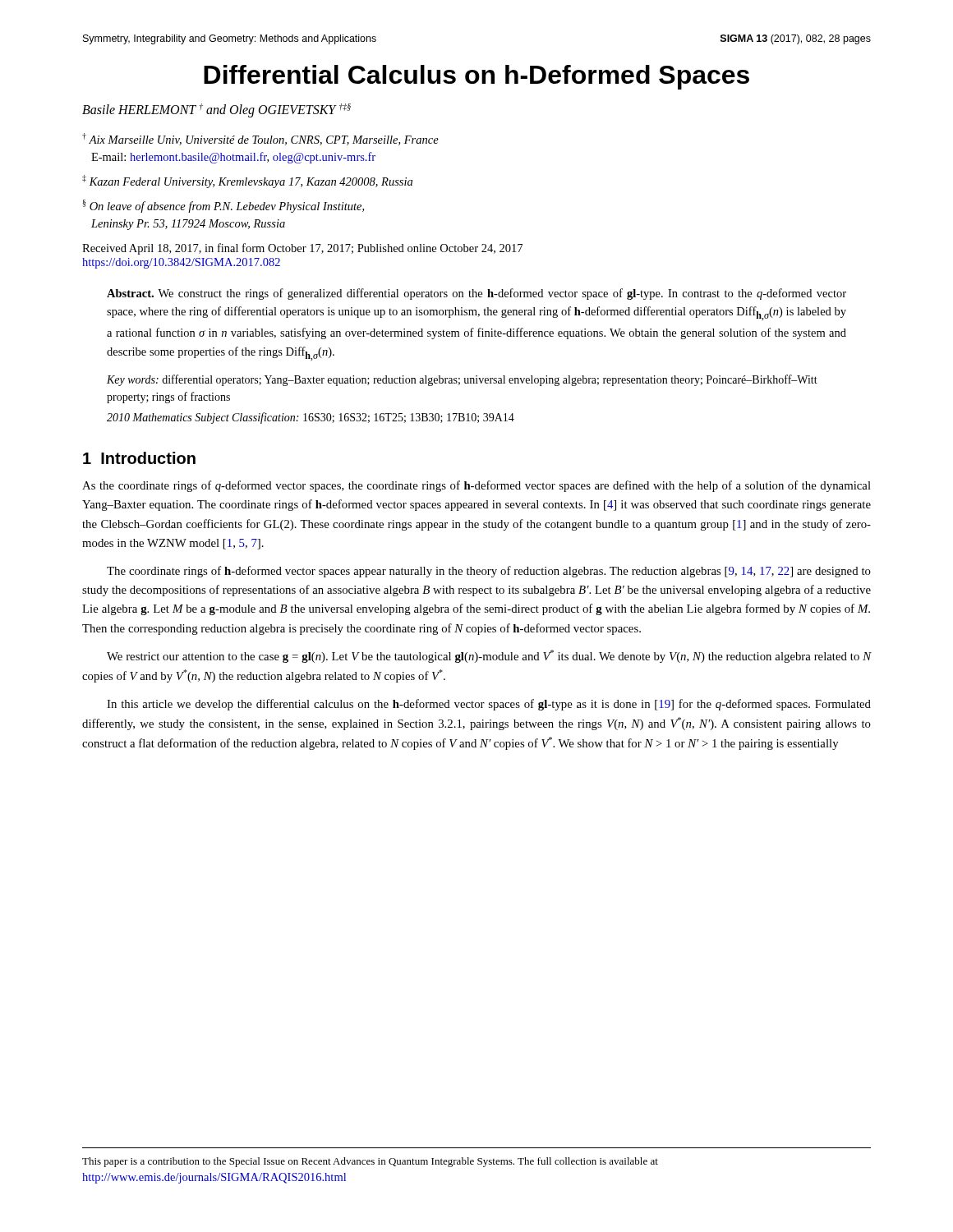This screenshot has height=1232, width=953.
Task: Find the block starting "1 Introduction"
Action: (x=139, y=458)
